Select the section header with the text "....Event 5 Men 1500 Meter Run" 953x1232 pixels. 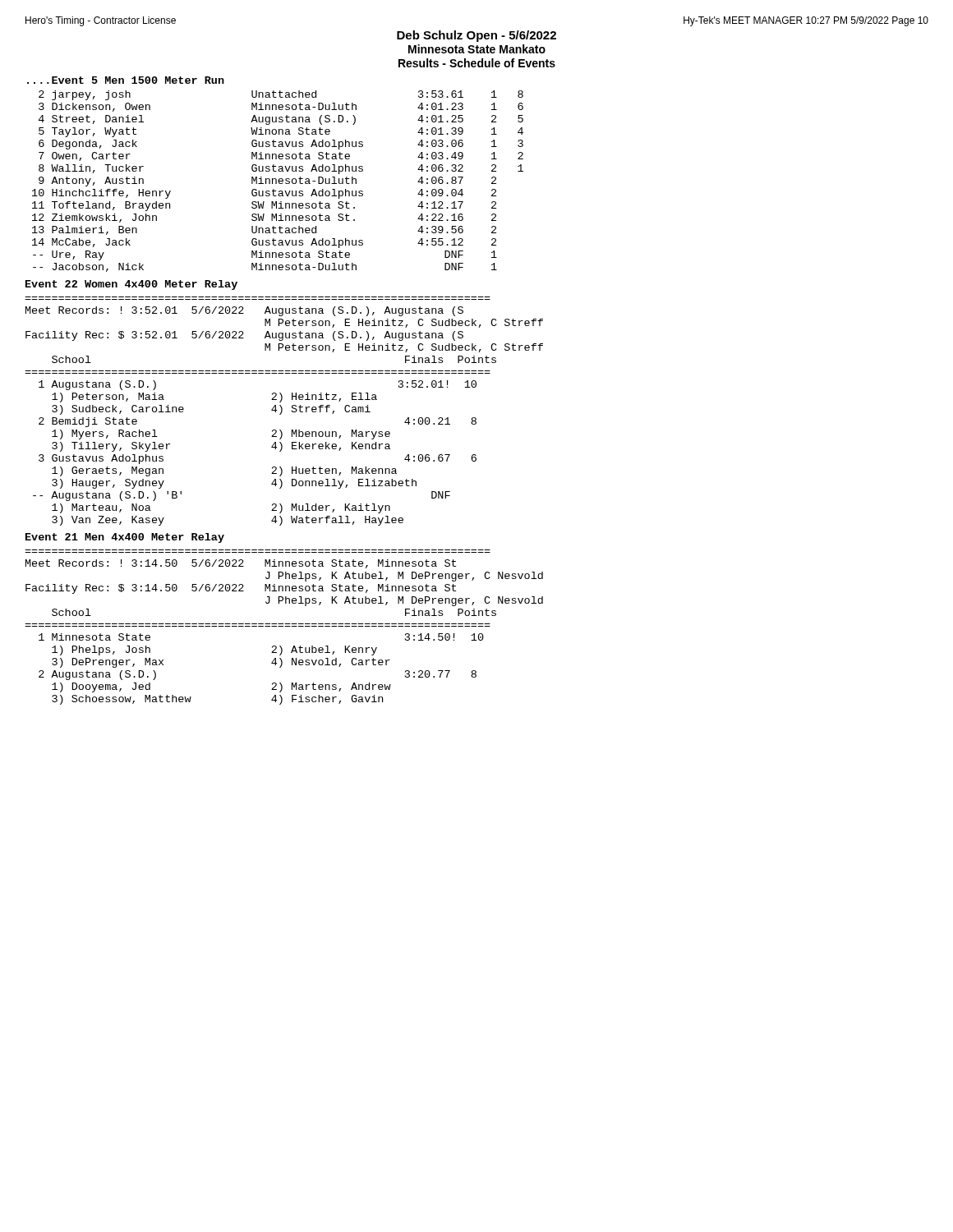pyautogui.click(x=125, y=81)
